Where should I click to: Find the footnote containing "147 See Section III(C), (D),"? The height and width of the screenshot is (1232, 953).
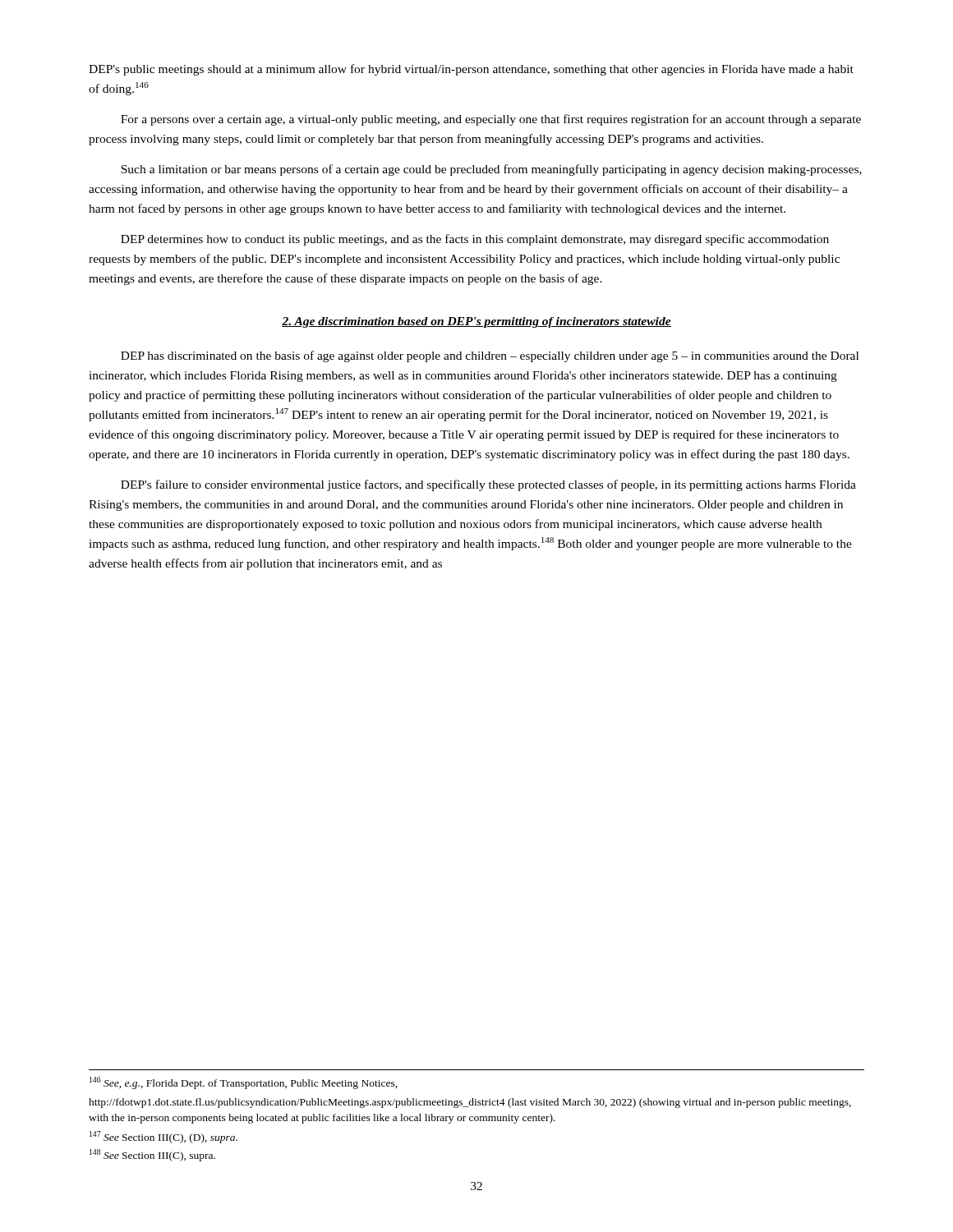(x=163, y=1136)
